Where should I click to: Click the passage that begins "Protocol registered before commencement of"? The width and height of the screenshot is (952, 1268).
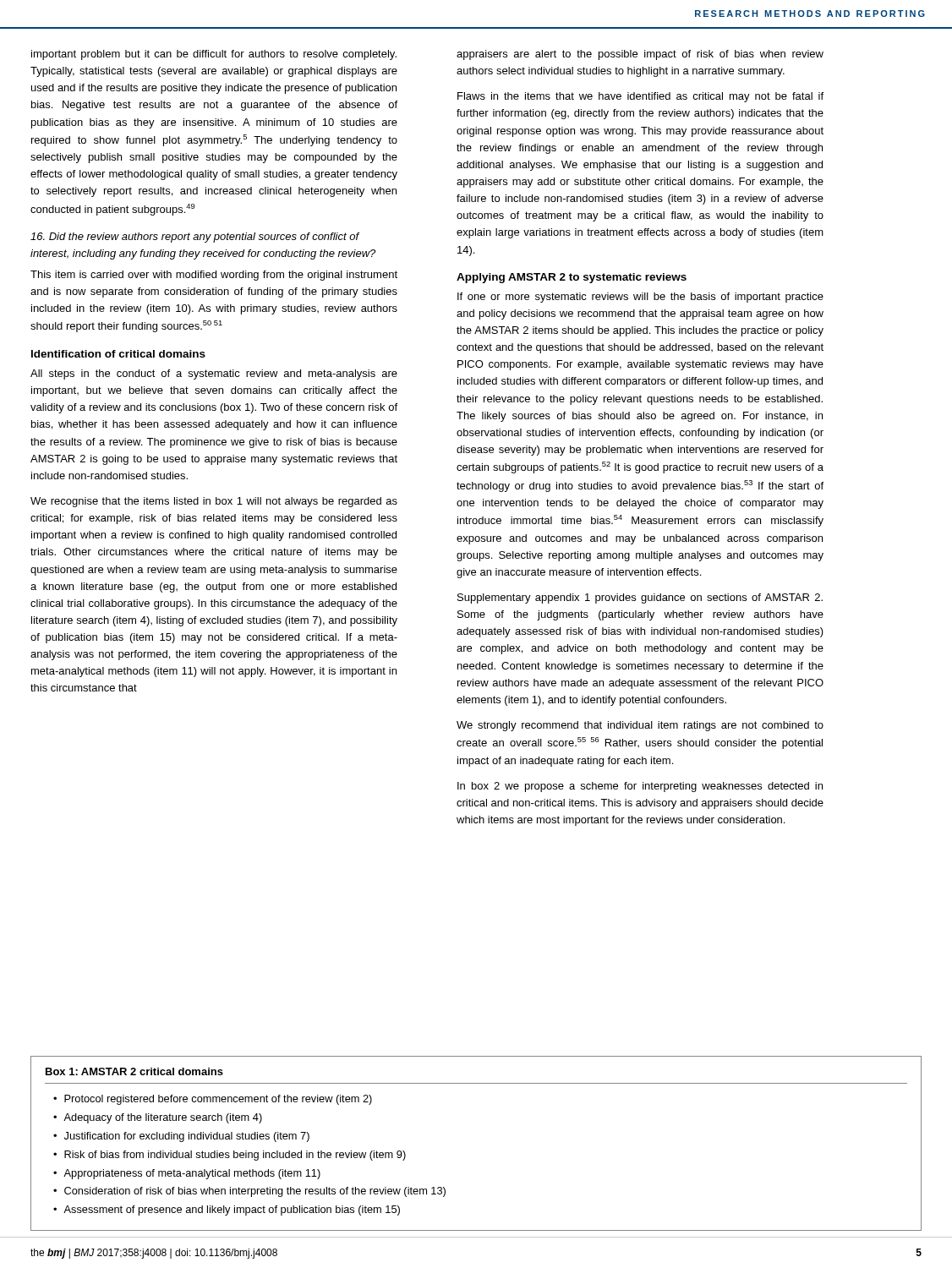218,1099
